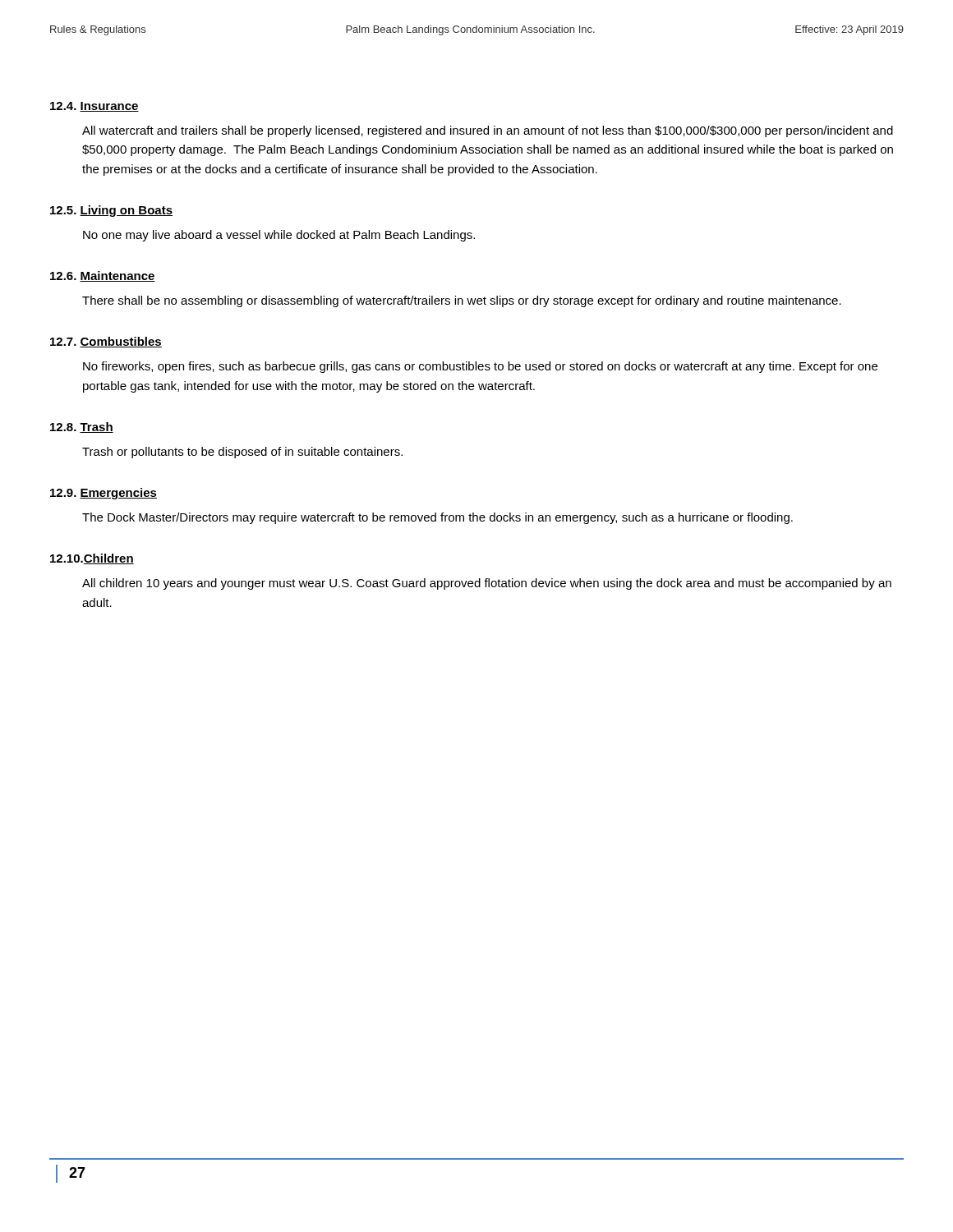Click on the text starting "12.4. Insurance"
The width and height of the screenshot is (953, 1232).
point(94,106)
